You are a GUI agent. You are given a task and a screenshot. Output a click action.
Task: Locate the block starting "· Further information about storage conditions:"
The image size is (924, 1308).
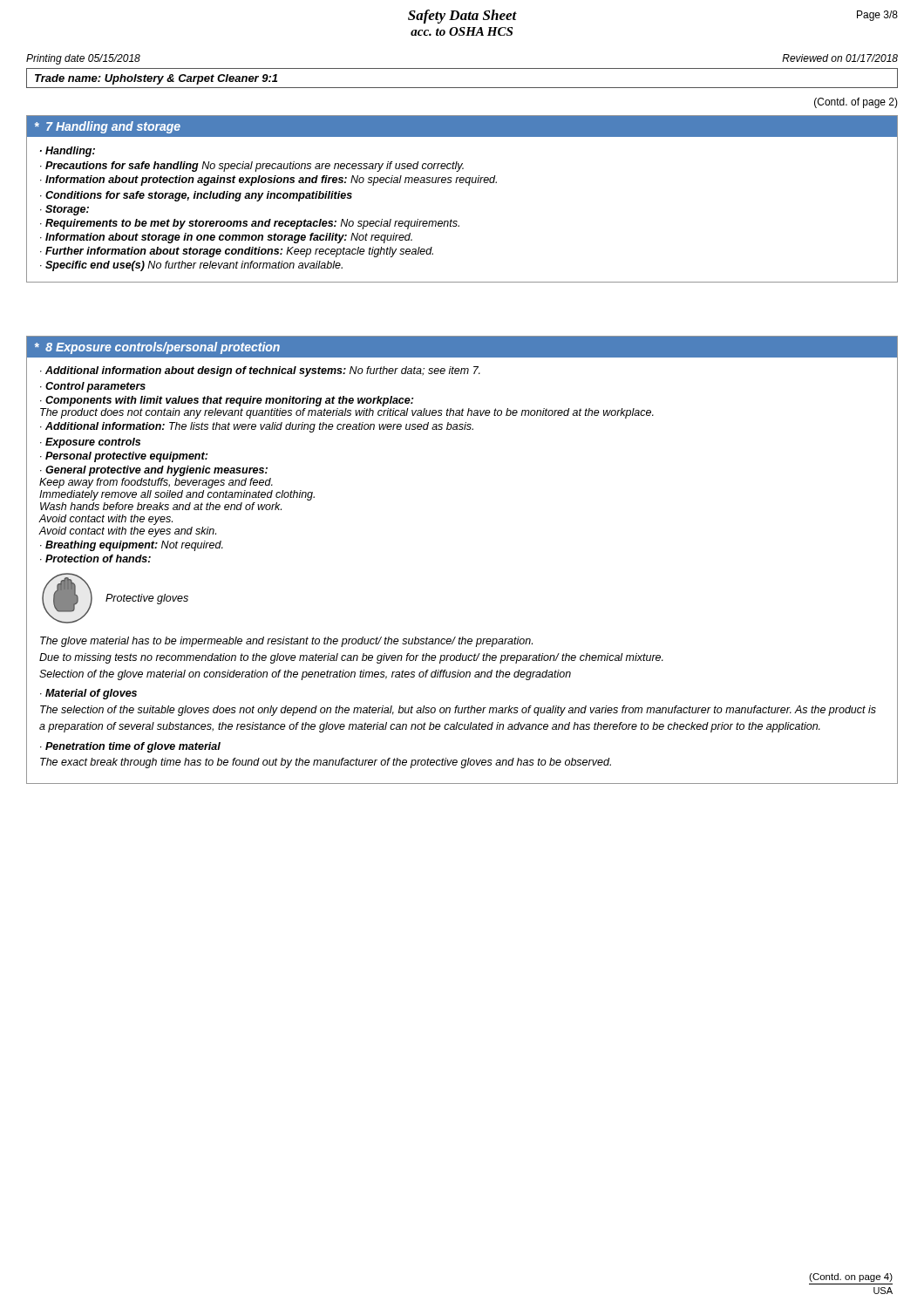[x=237, y=251]
